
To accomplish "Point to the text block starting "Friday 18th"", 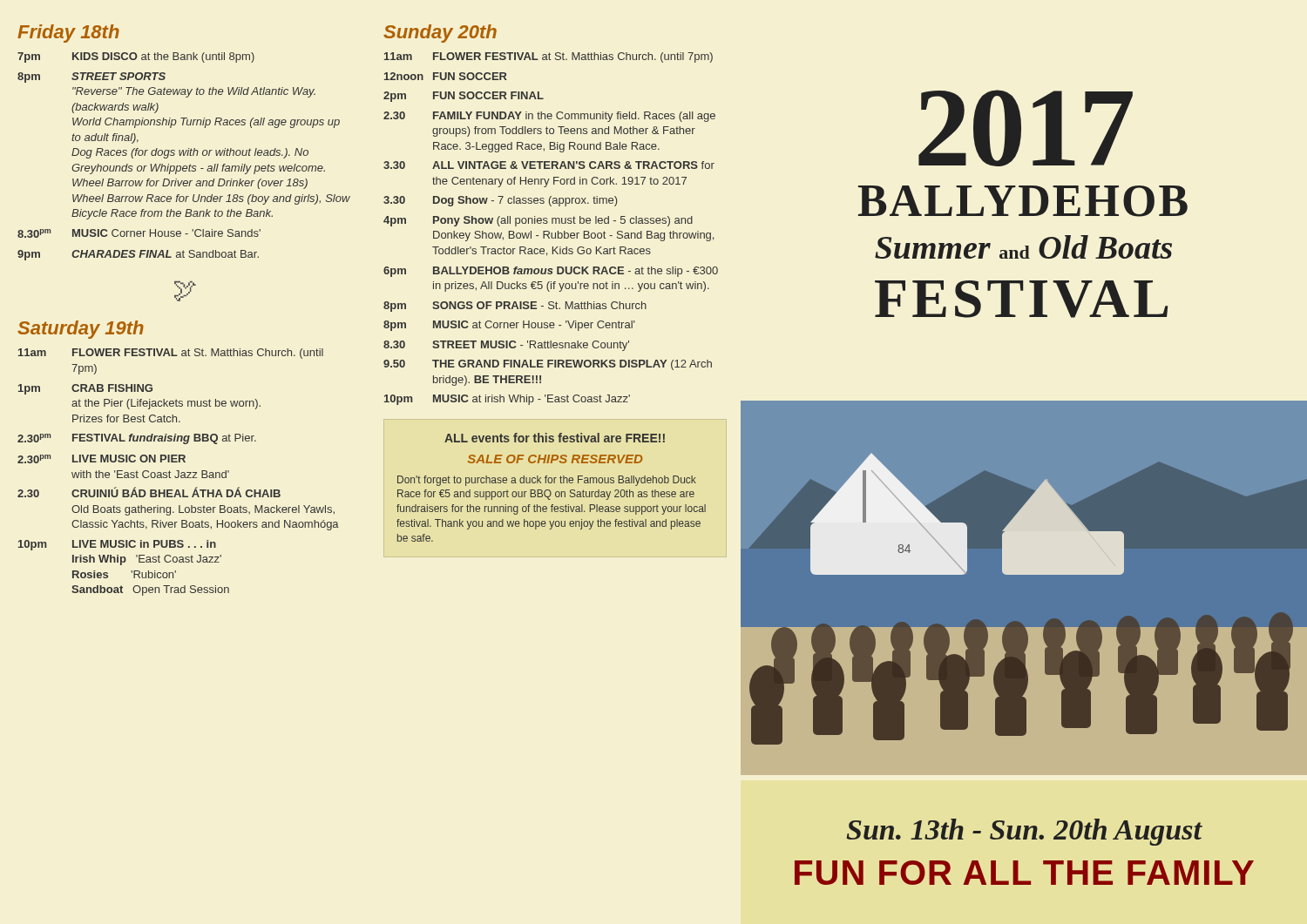I will (x=69, y=32).
